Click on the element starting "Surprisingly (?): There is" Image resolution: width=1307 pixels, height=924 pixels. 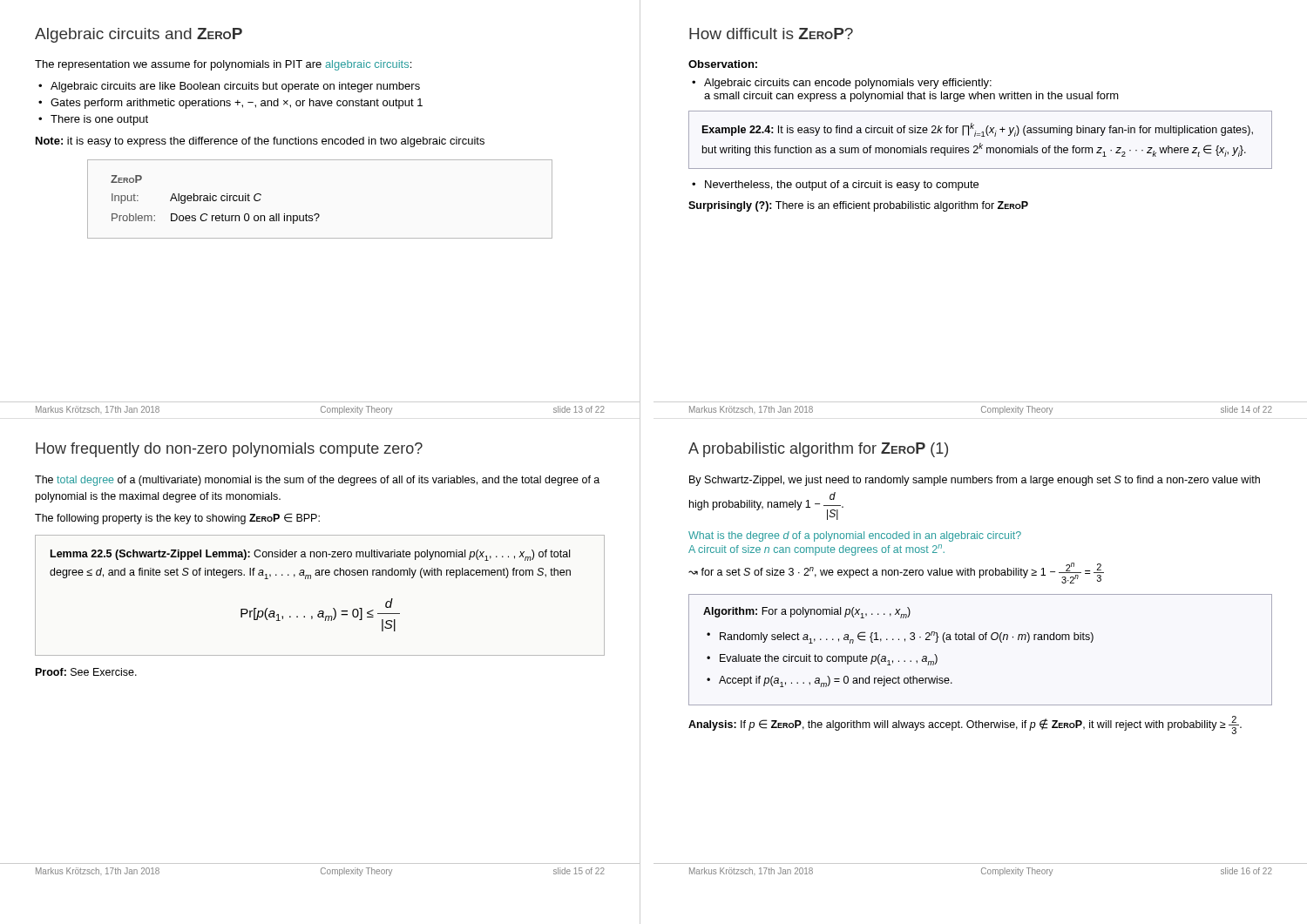[858, 206]
